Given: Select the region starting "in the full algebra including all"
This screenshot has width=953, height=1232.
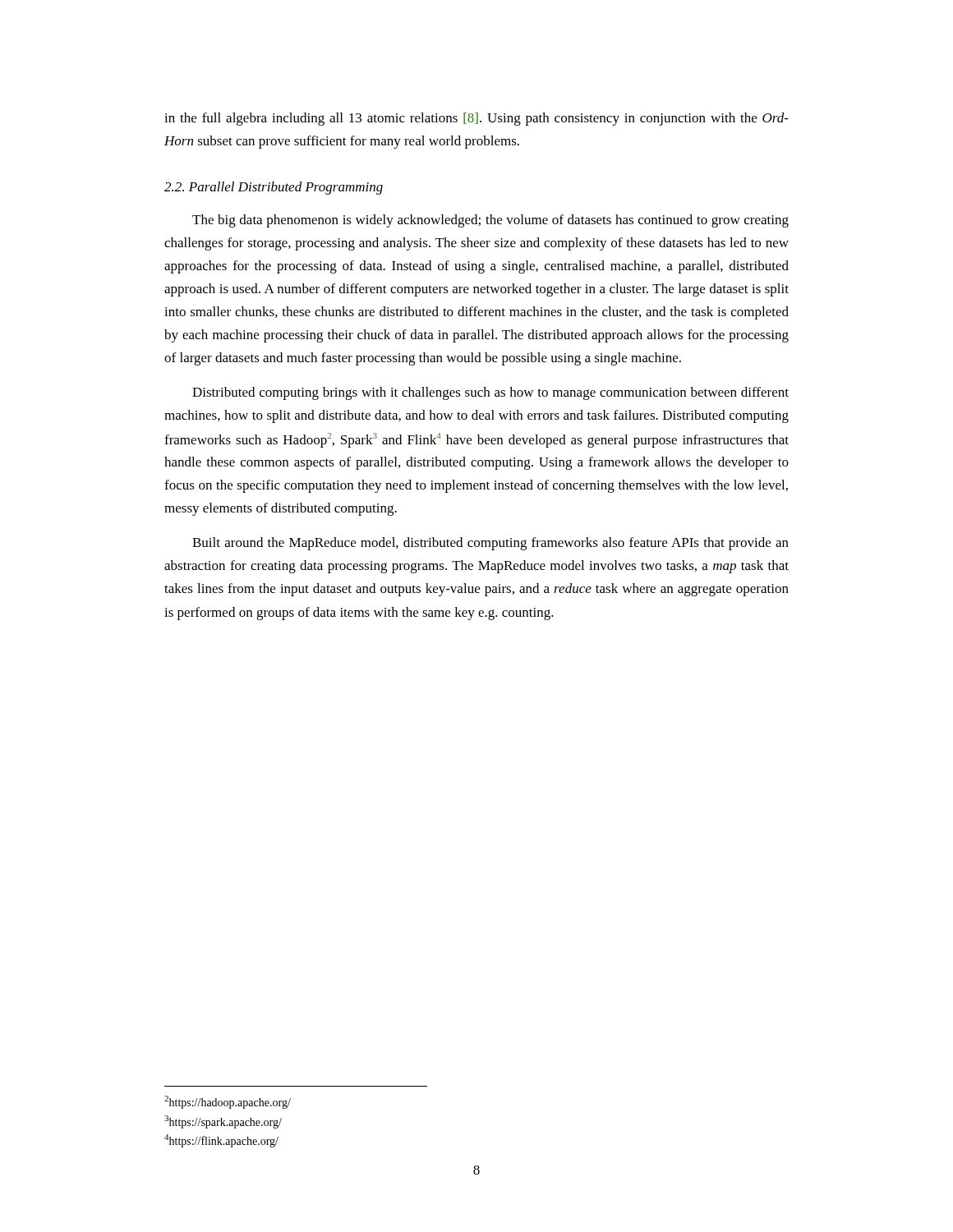Looking at the screenshot, I should pos(476,130).
